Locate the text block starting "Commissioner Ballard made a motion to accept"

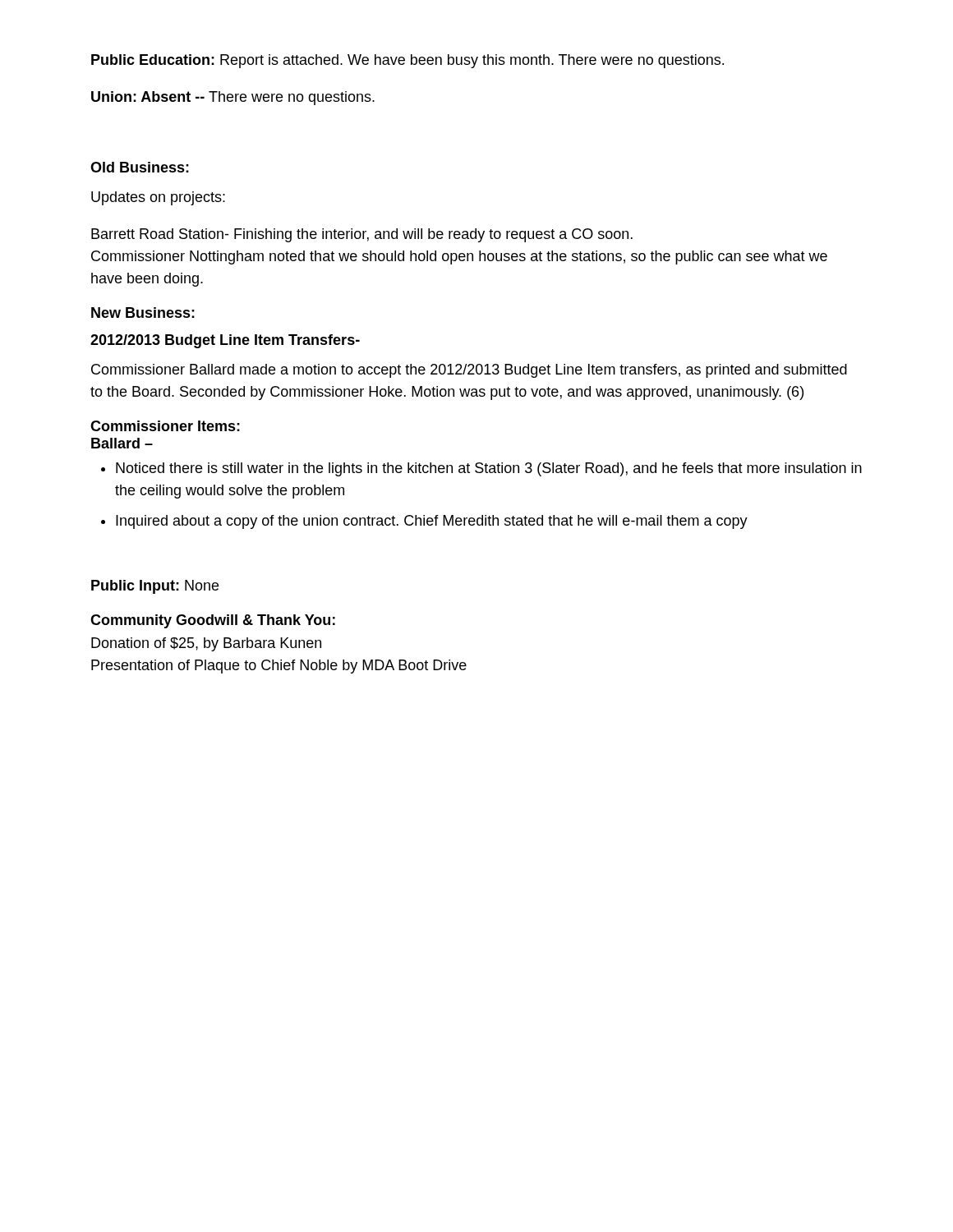click(469, 381)
